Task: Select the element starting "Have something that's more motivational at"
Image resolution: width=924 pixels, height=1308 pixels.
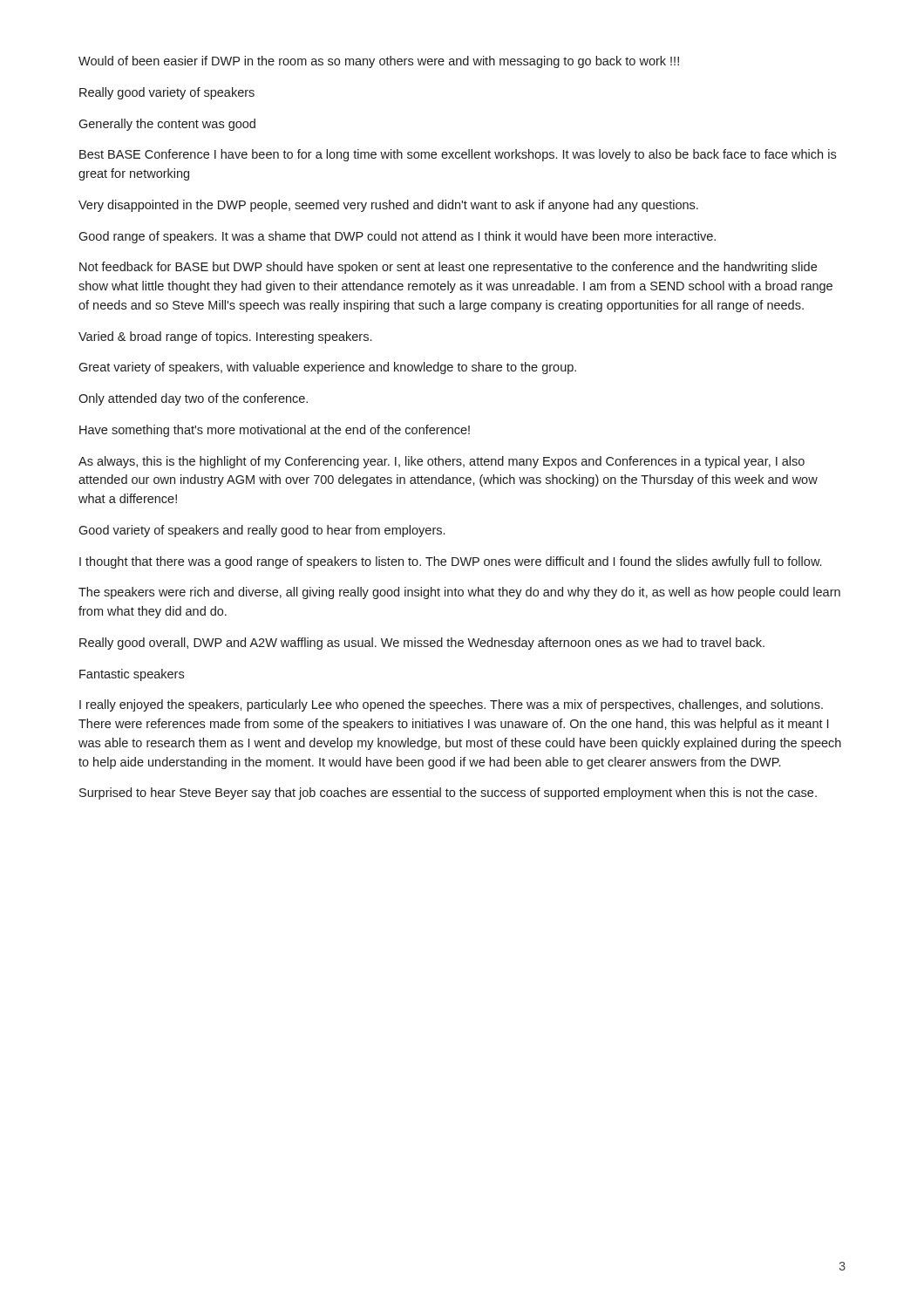Action: 275,430
